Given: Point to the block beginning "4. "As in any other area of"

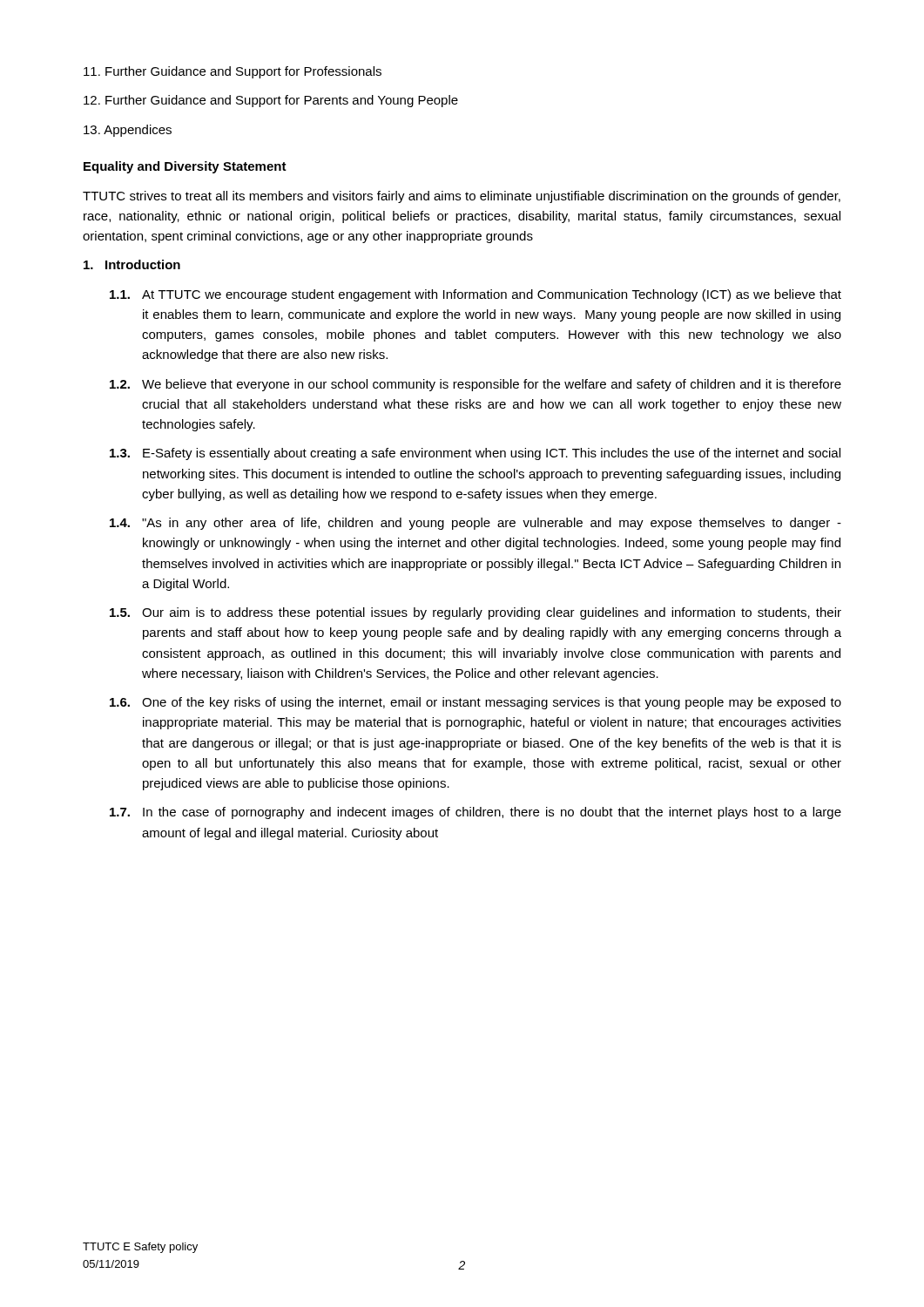Looking at the screenshot, I should [475, 553].
